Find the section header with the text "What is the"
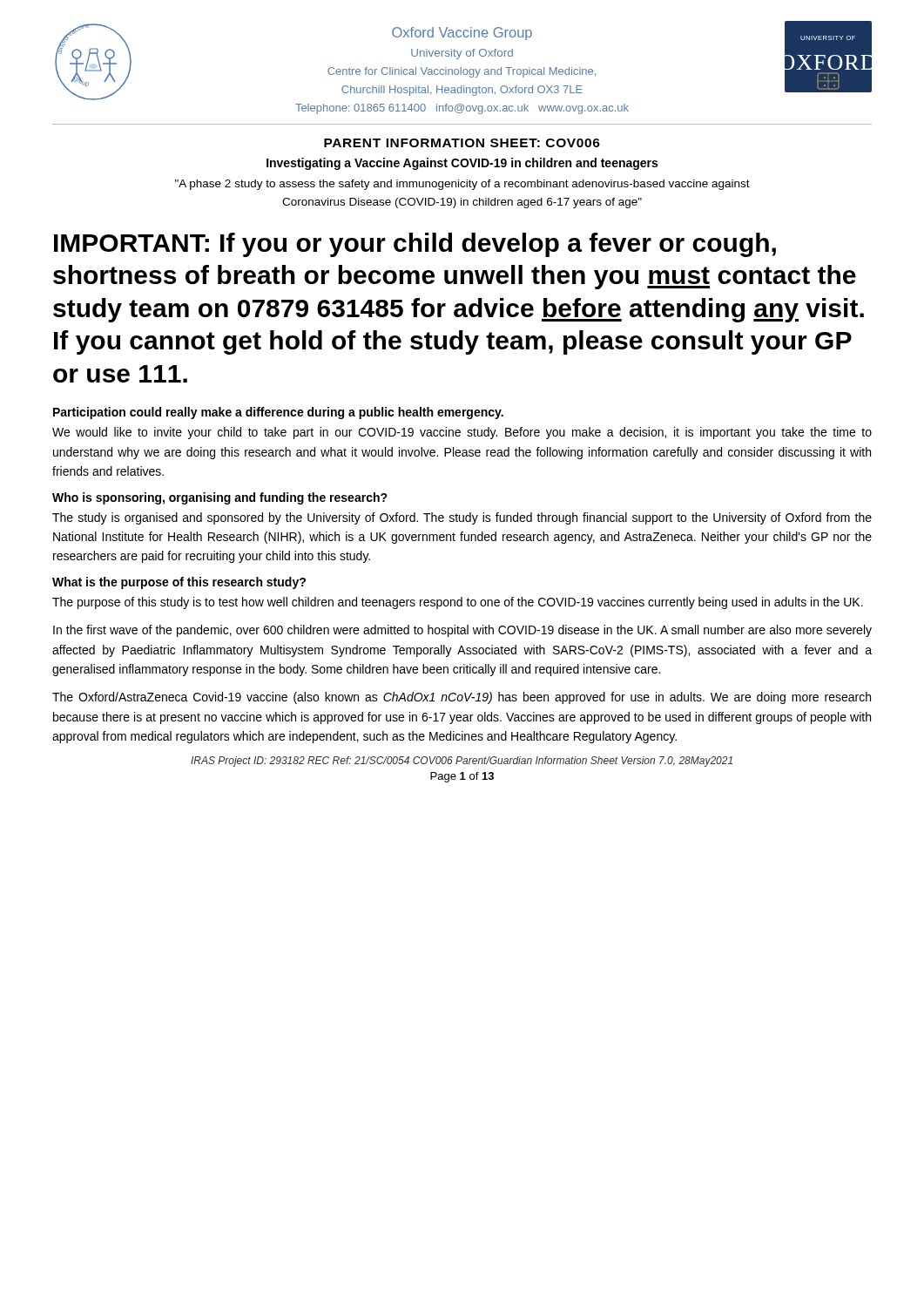 pyautogui.click(x=179, y=582)
